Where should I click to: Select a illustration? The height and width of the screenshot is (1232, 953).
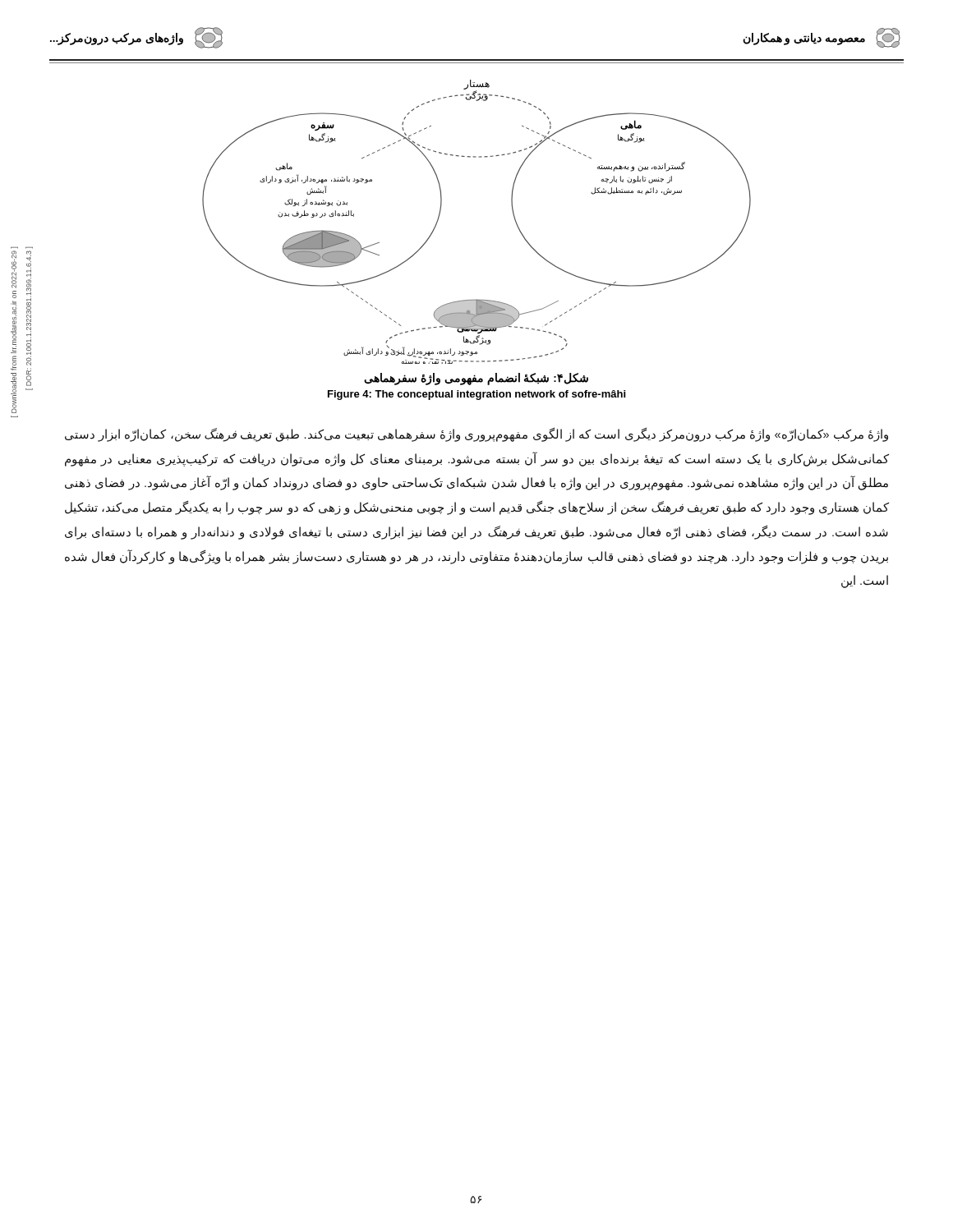[476, 218]
